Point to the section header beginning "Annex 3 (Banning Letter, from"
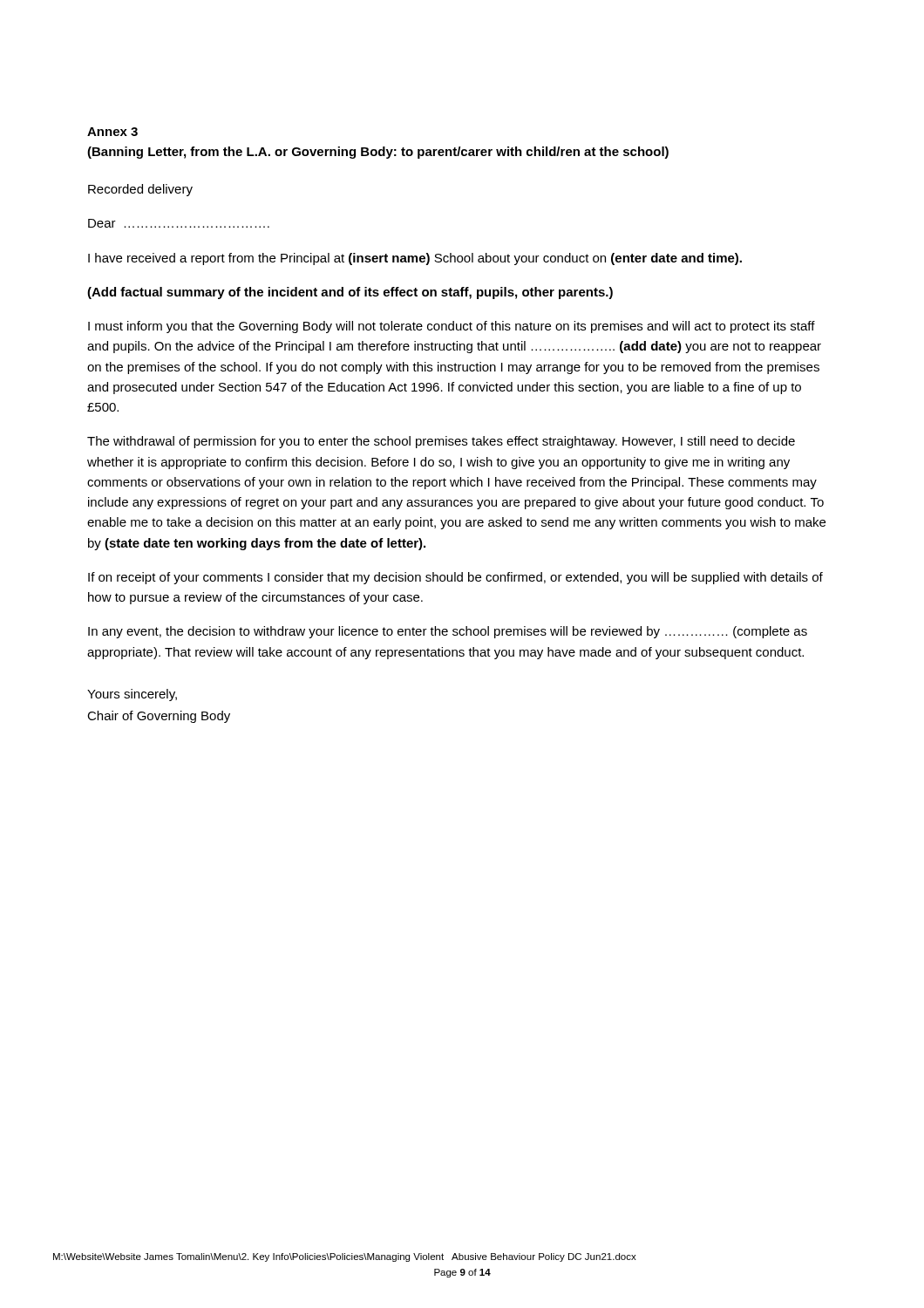 click(378, 141)
